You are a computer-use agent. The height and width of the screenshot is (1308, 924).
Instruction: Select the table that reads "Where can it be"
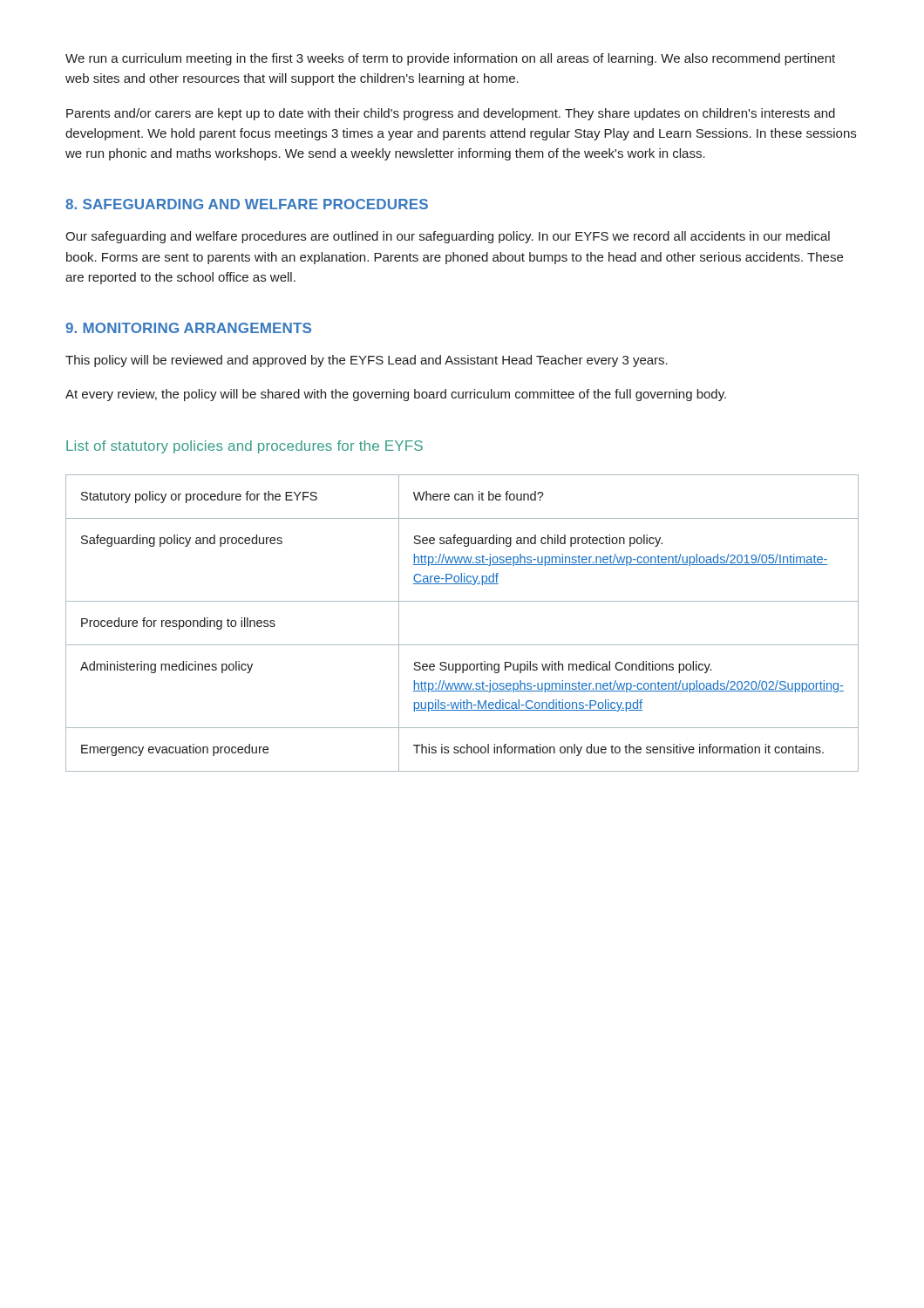tap(462, 623)
